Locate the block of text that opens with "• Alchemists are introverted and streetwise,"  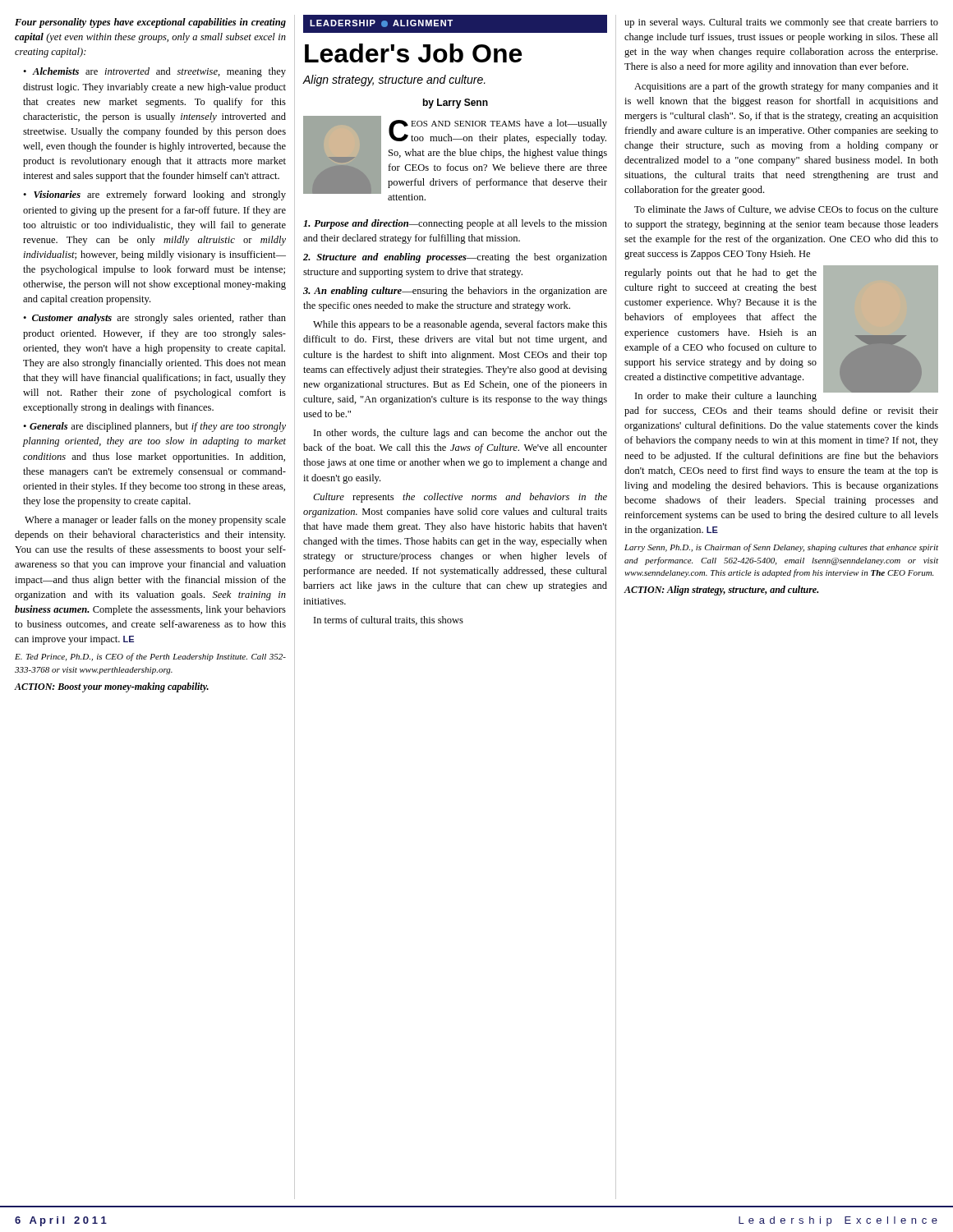click(154, 124)
